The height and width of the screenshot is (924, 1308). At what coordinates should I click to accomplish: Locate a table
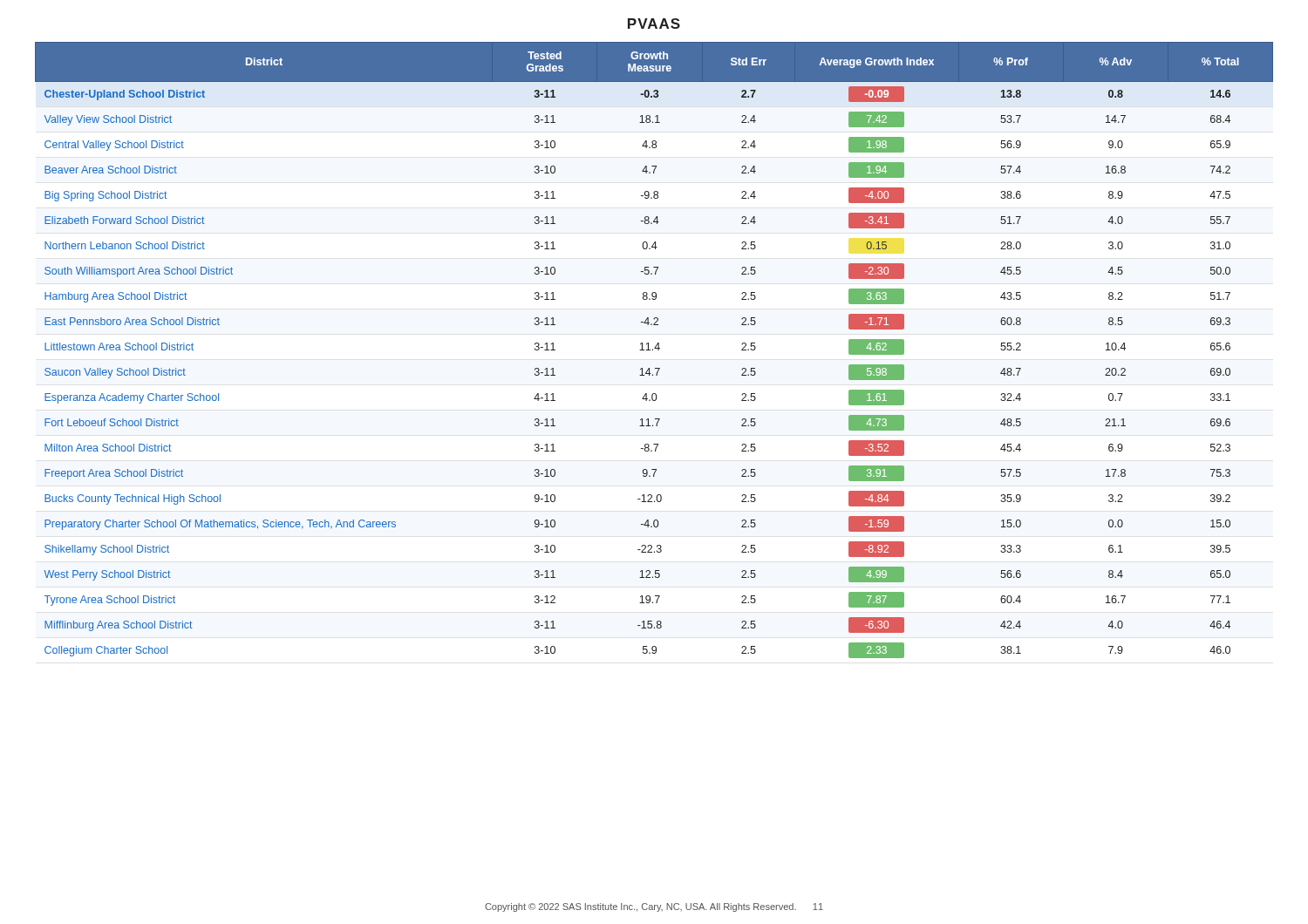pyautogui.click(x=654, y=353)
